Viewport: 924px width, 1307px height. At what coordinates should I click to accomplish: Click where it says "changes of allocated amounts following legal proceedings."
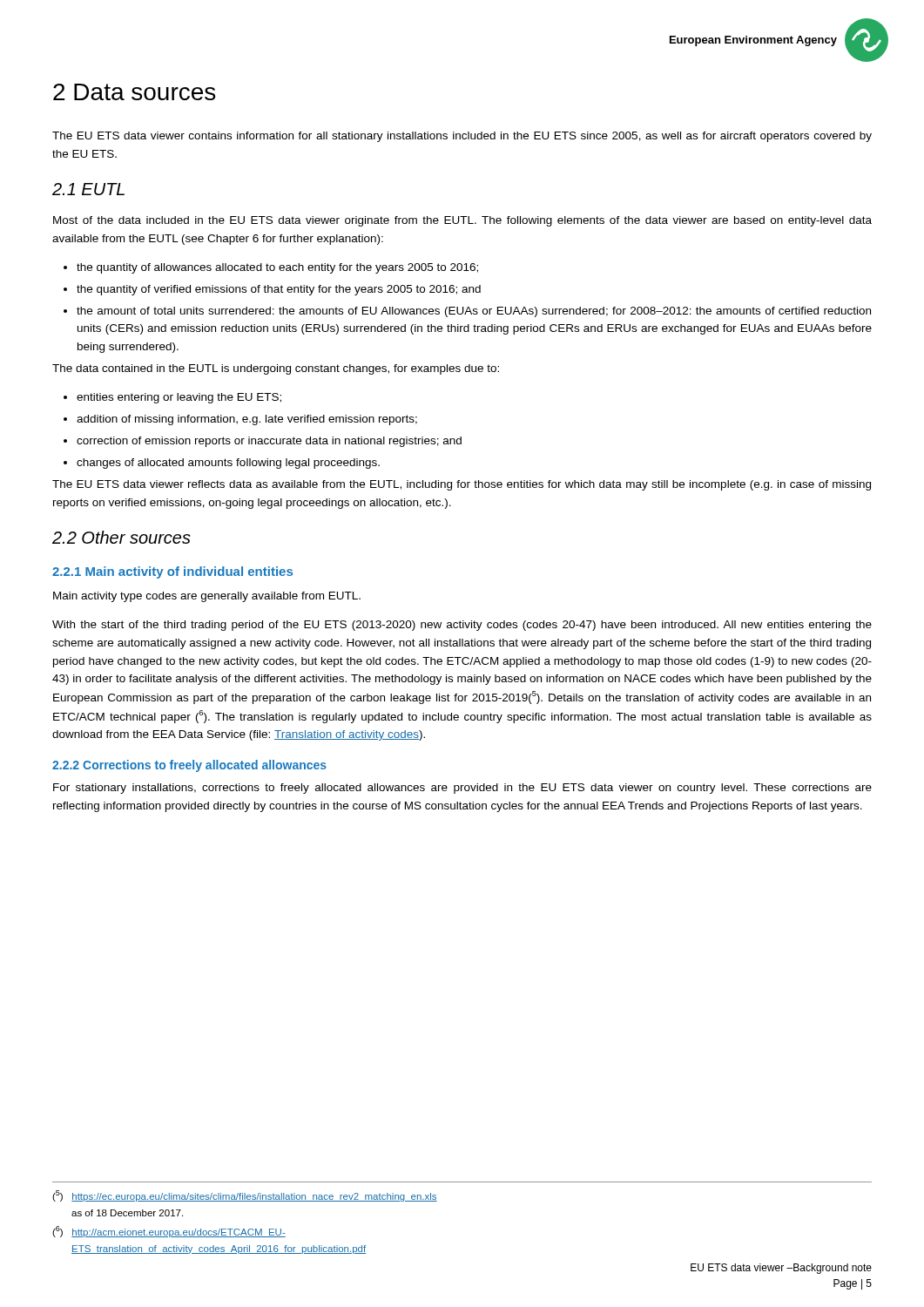[222, 464]
